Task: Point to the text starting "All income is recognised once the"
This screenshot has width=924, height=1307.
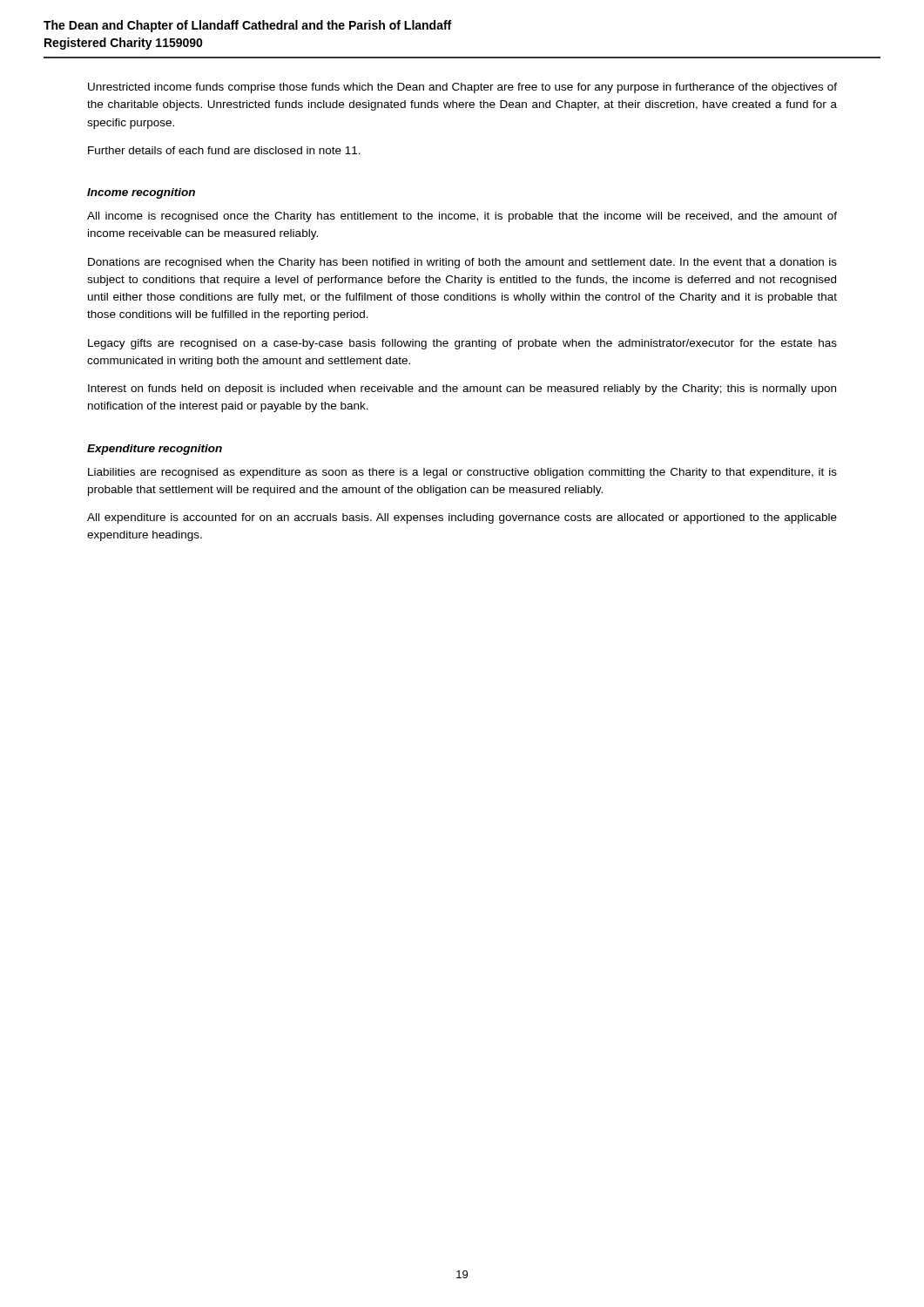Action: (x=462, y=224)
